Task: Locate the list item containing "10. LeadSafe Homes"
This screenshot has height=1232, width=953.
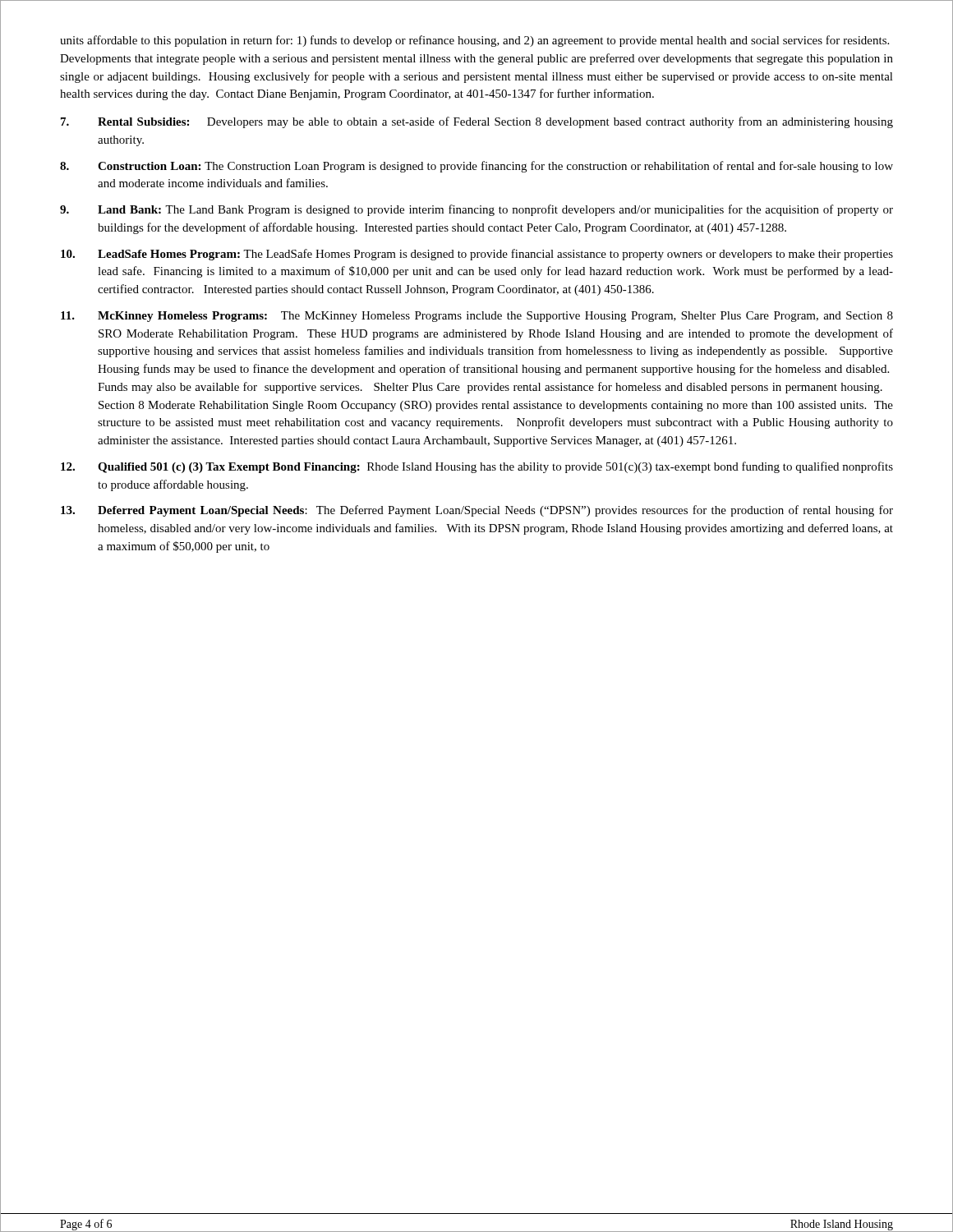Action: tap(476, 272)
